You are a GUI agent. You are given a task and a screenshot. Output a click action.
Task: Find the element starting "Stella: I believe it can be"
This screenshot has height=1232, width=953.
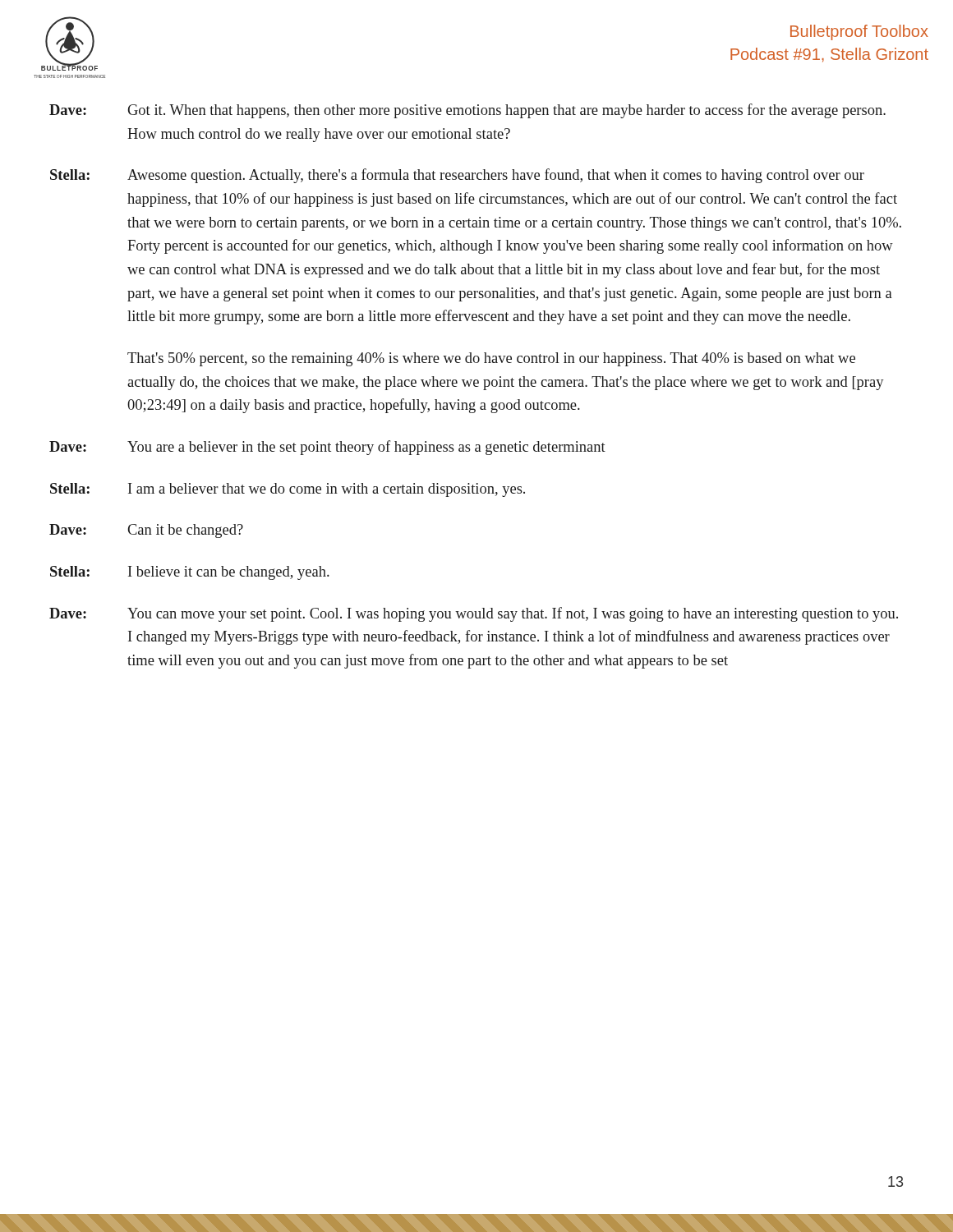click(190, 573)
